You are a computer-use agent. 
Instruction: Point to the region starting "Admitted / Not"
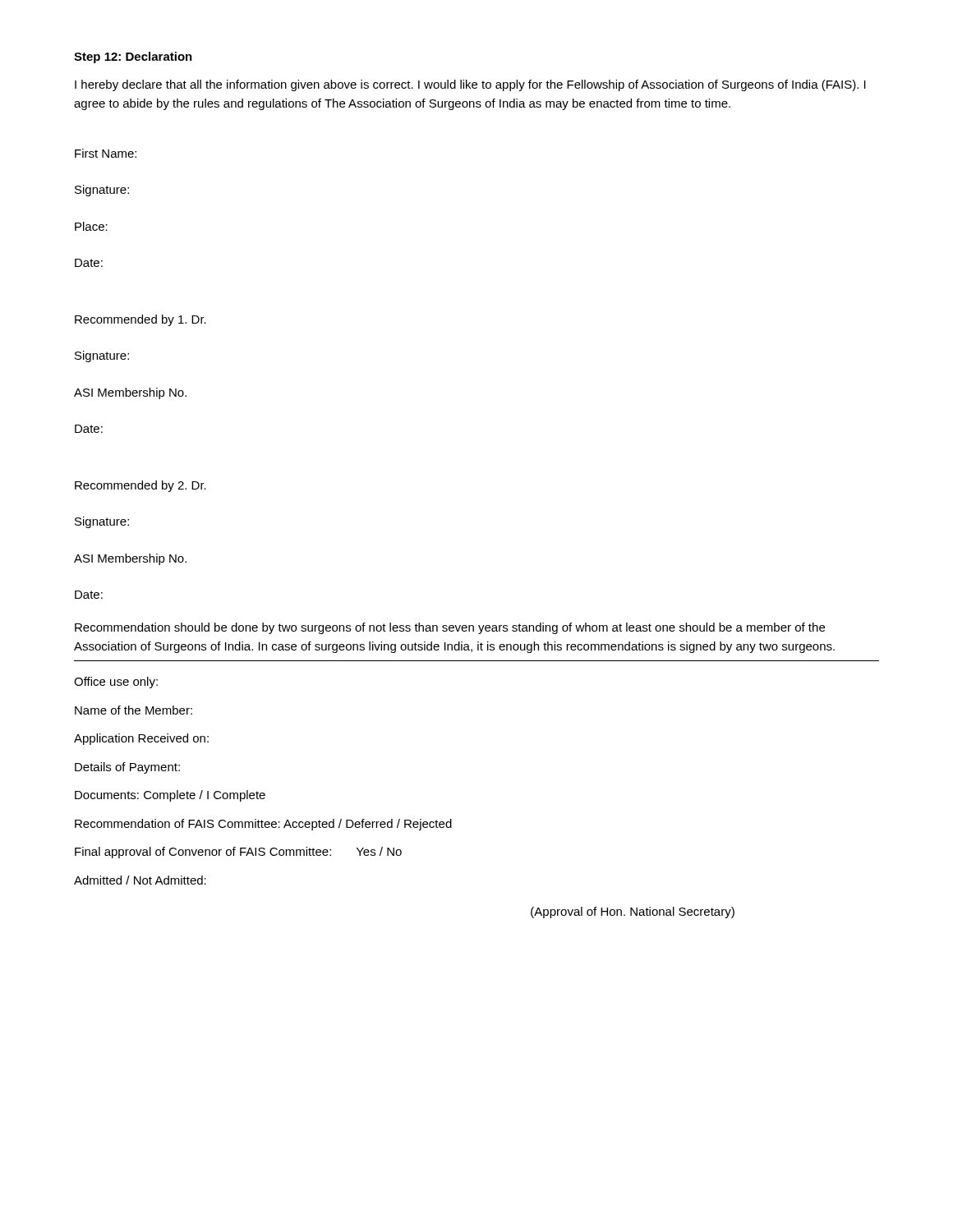(140, 880)
